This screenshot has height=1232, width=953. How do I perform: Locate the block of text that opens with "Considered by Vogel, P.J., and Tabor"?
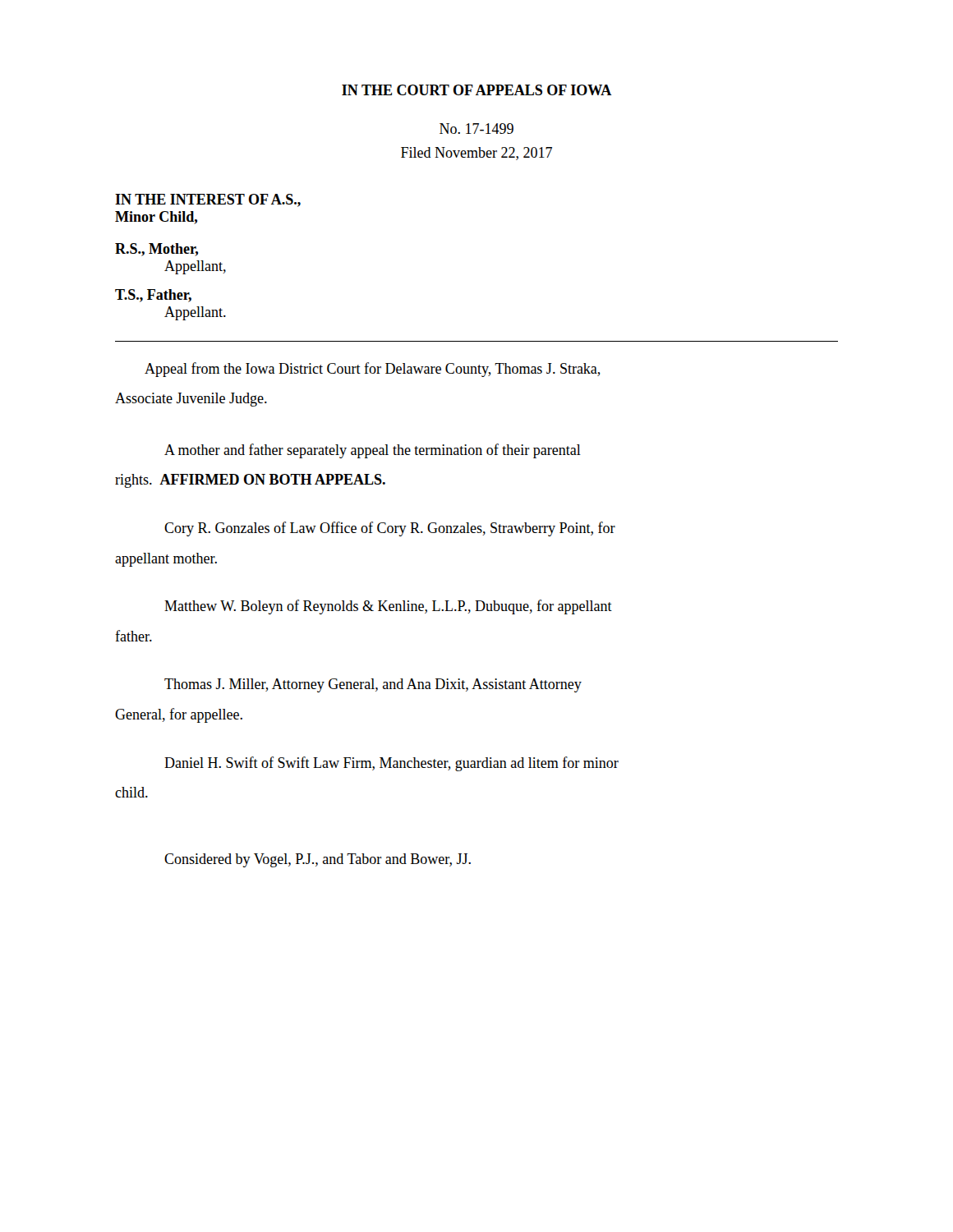(x=318, y=859)
